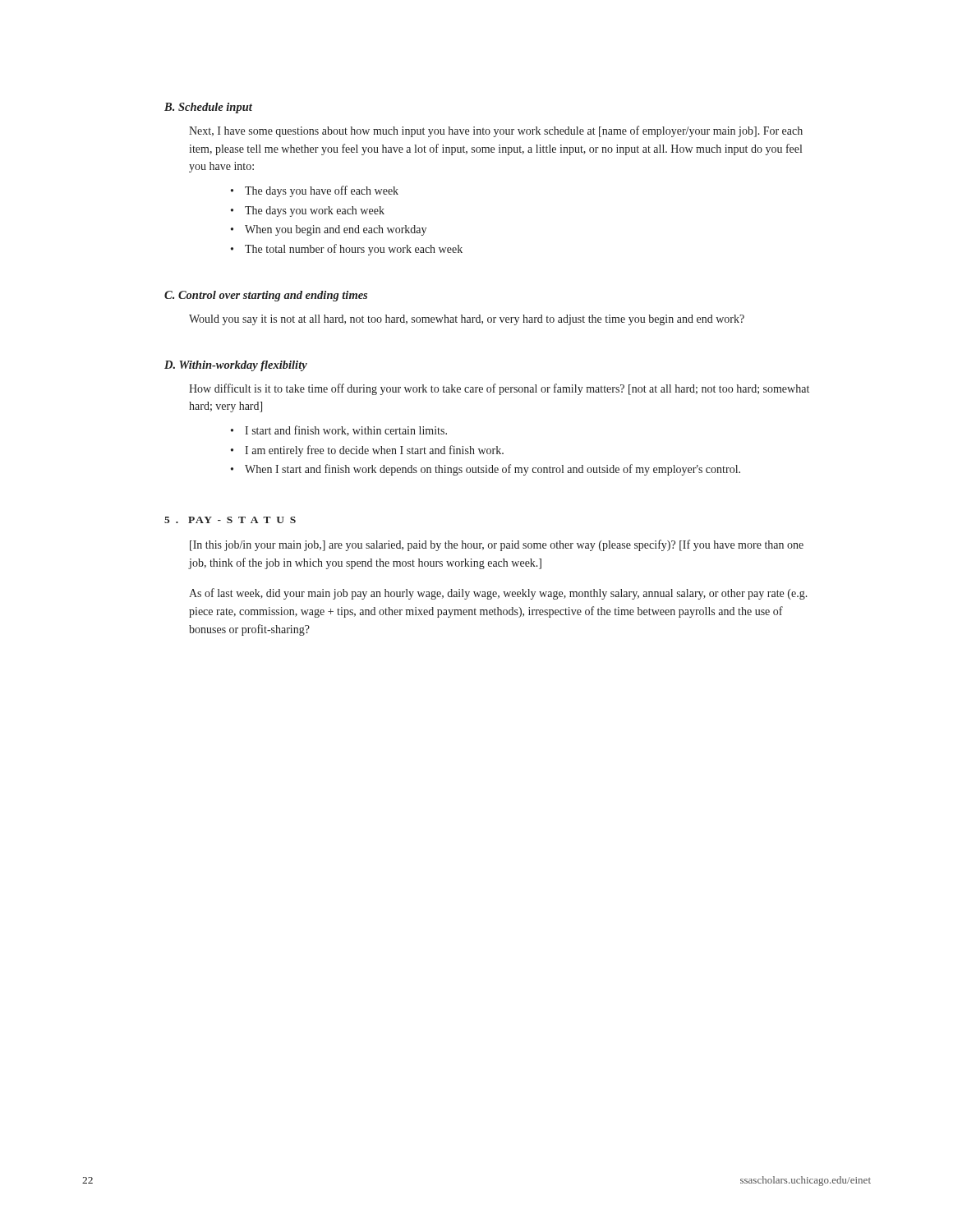Select the region starting "C. Control over starting and ending times"
The height and width of the screenshot is (1232, 953).
(266, 295)
